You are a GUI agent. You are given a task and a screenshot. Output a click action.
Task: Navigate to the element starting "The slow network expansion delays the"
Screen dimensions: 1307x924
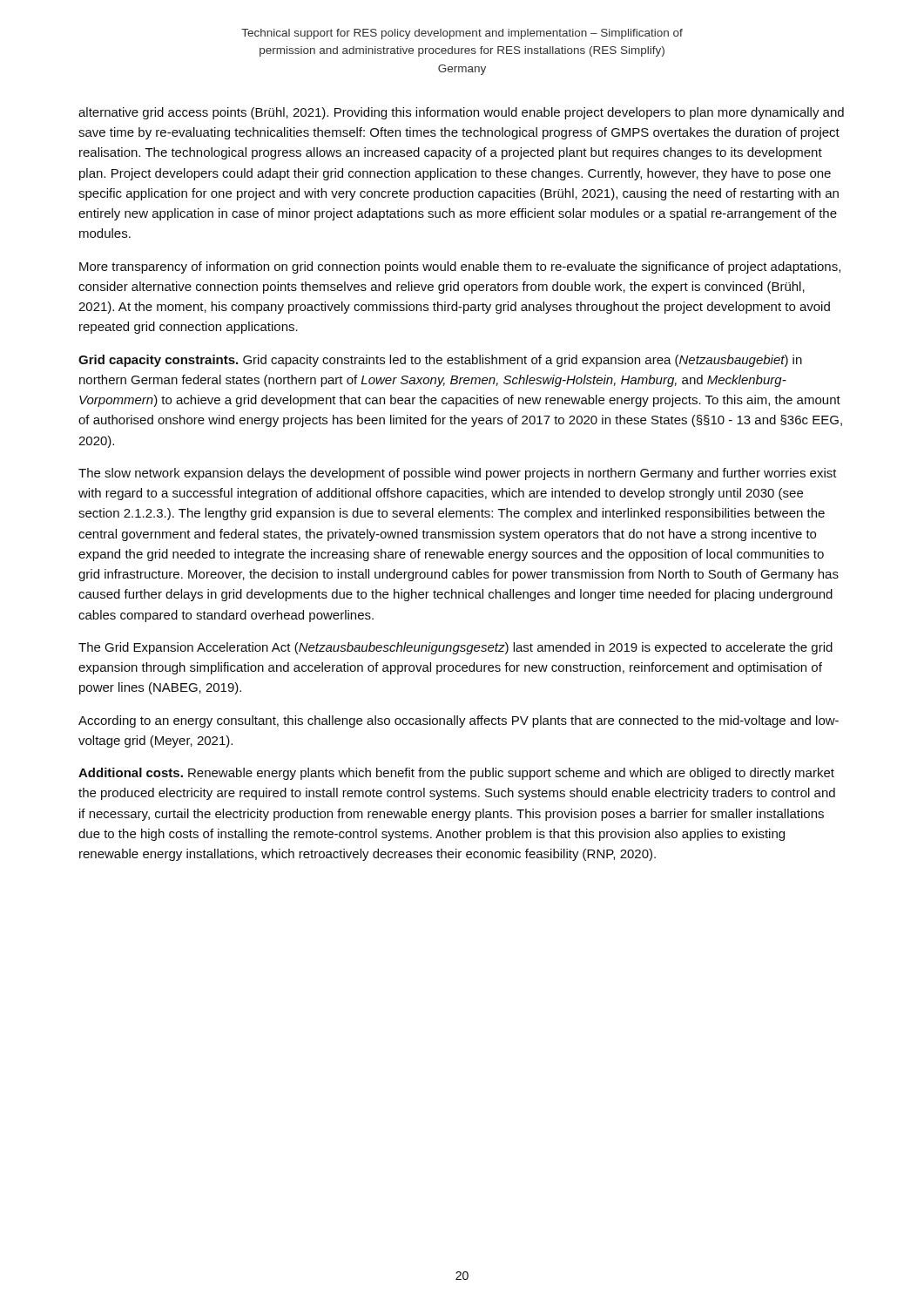(x=462, y=543)
